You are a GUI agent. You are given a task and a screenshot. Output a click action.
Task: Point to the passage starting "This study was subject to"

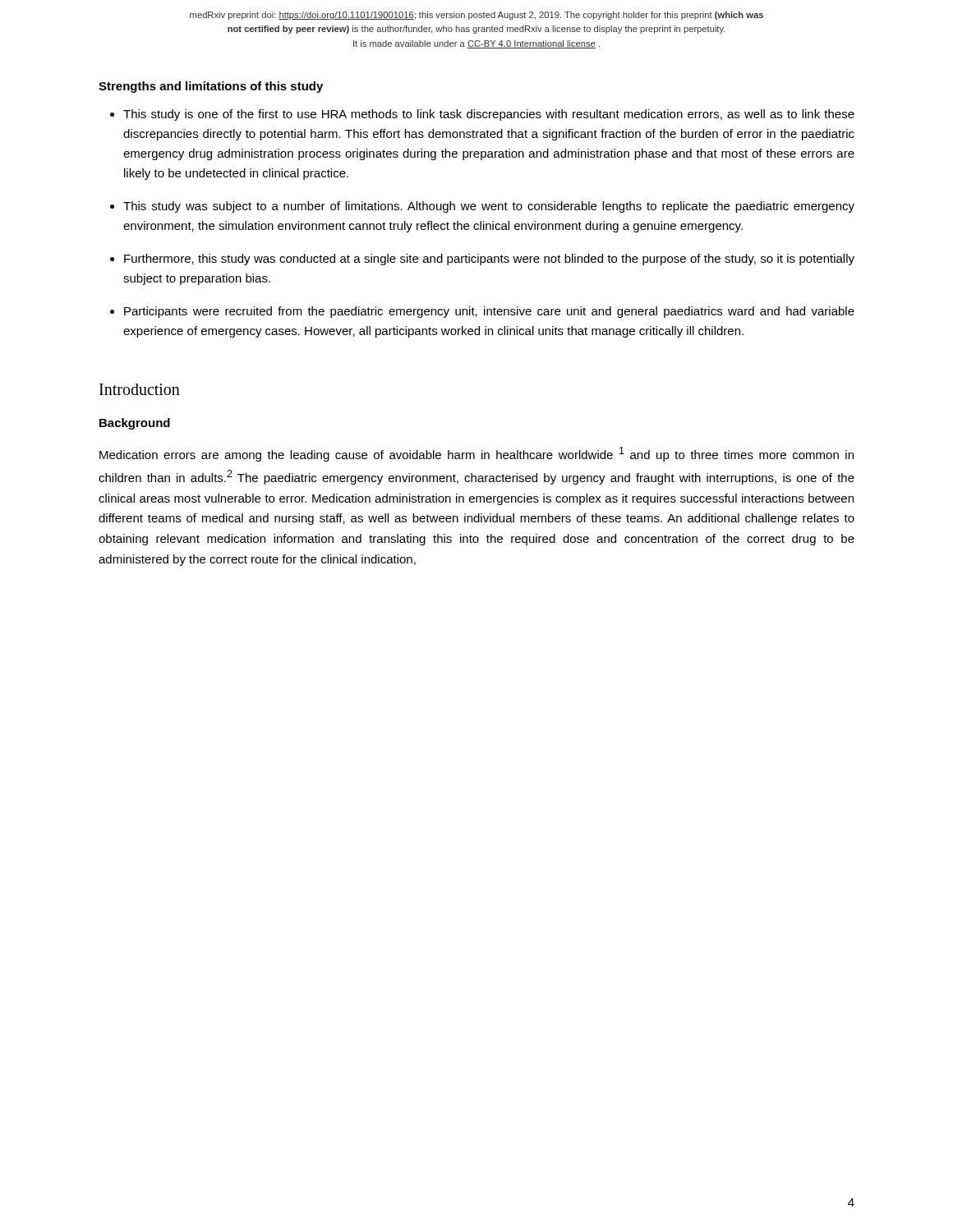click(x=489, y=216)
